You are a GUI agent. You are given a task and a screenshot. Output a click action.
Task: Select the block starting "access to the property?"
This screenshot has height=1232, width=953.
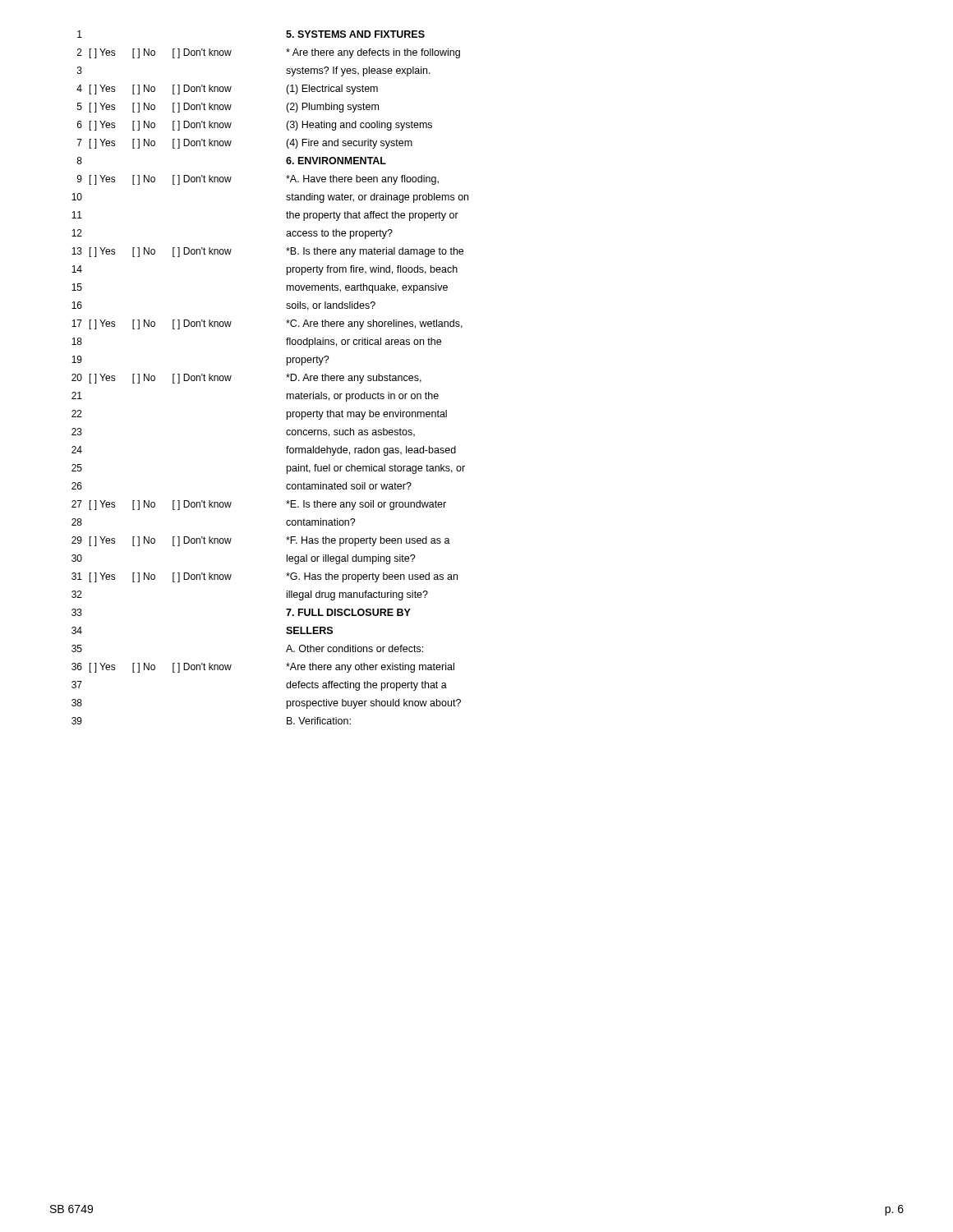(339, 233)
